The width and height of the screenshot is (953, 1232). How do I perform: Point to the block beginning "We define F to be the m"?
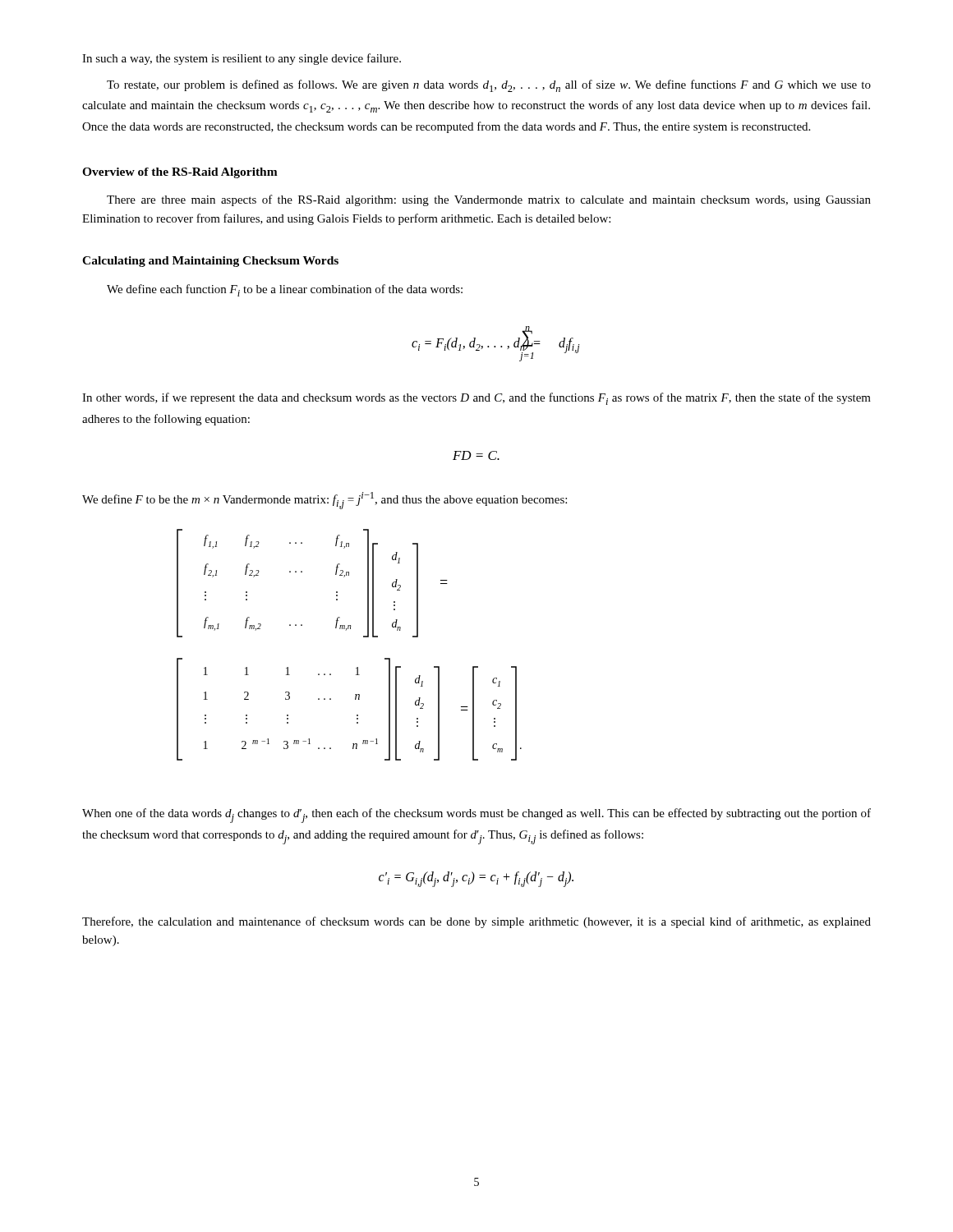coord(325,499)
